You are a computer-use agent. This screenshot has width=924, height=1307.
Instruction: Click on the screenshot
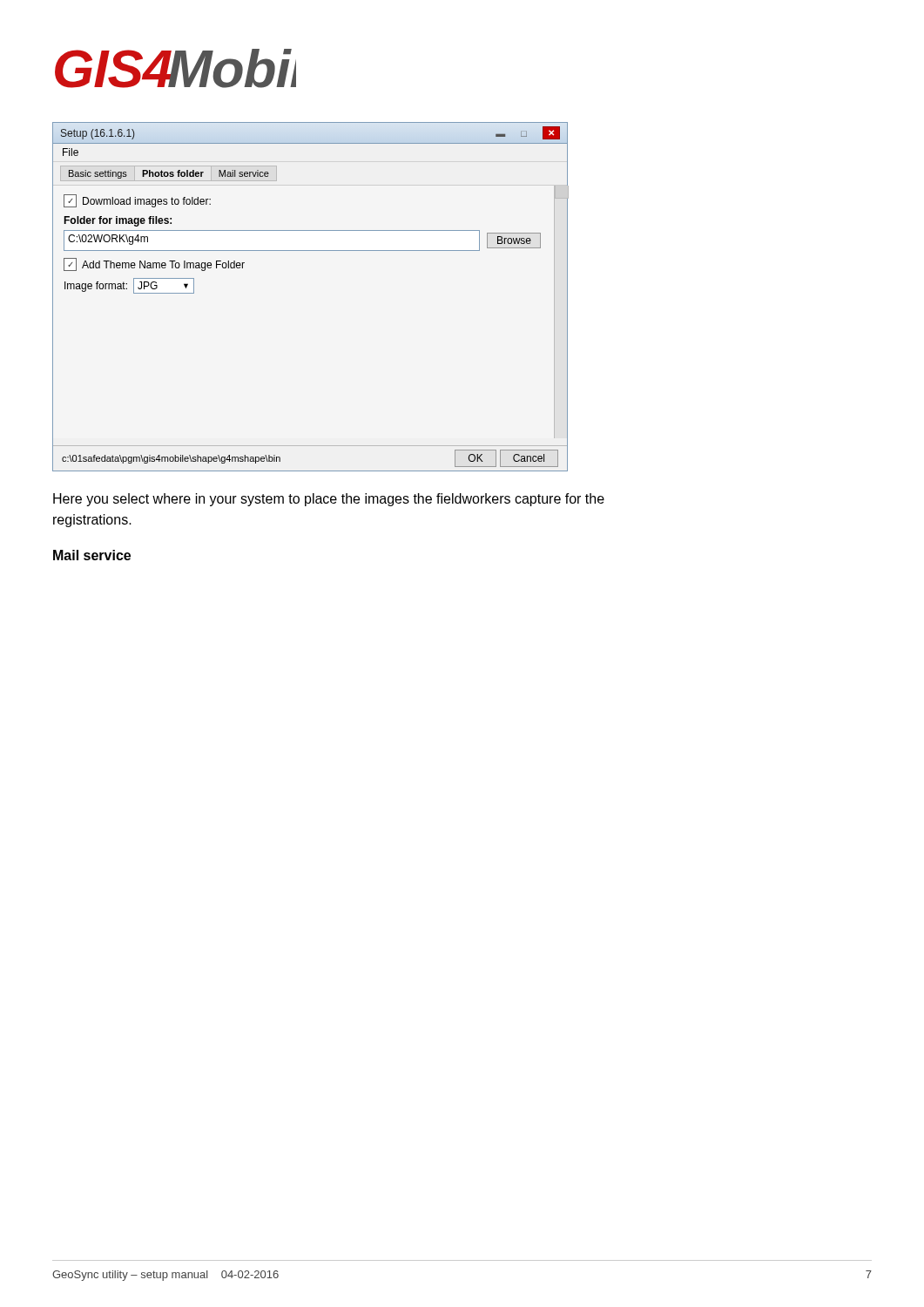pyautogui.click(x=462, y=297)
